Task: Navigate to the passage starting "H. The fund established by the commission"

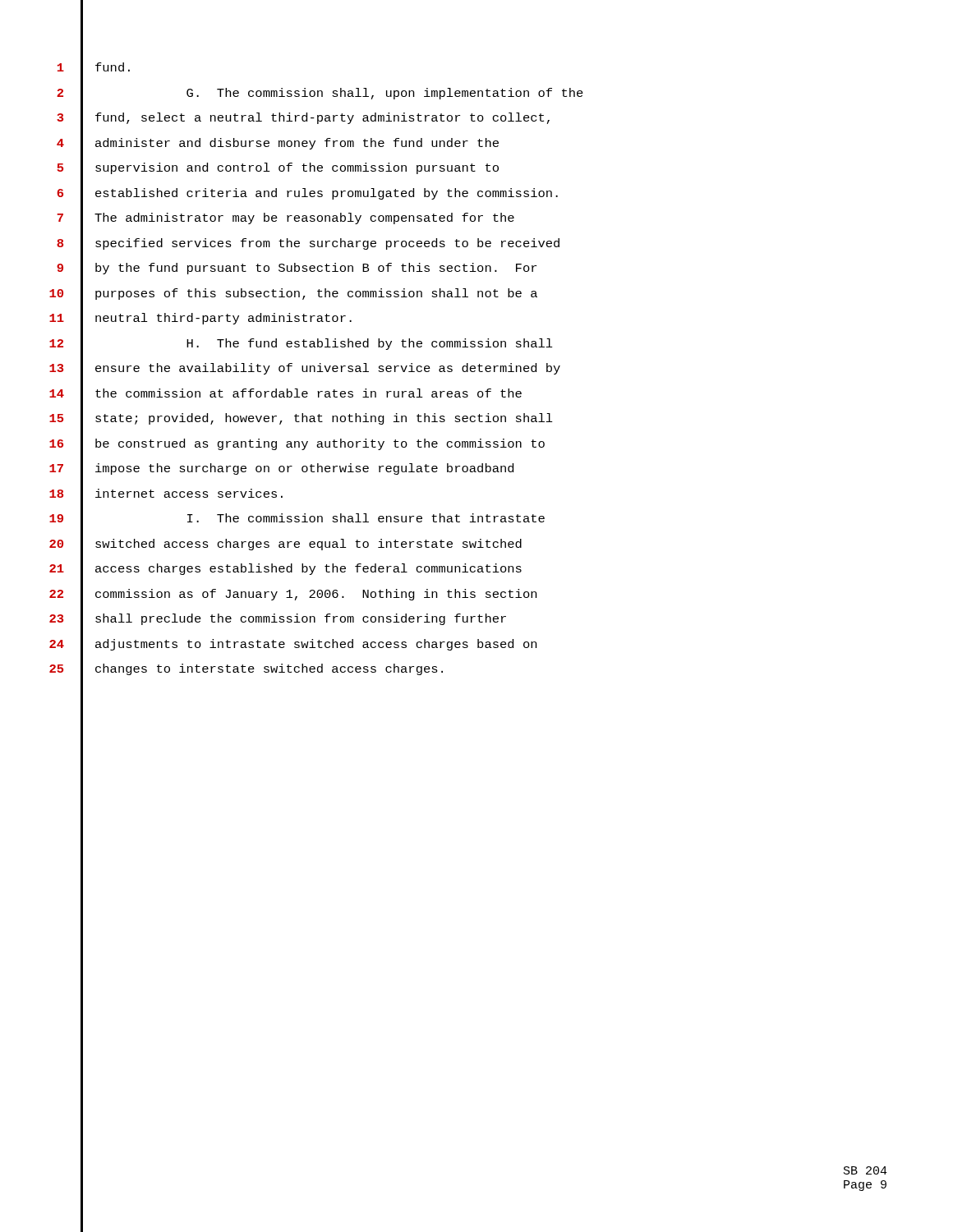Action: click(328, 419)
